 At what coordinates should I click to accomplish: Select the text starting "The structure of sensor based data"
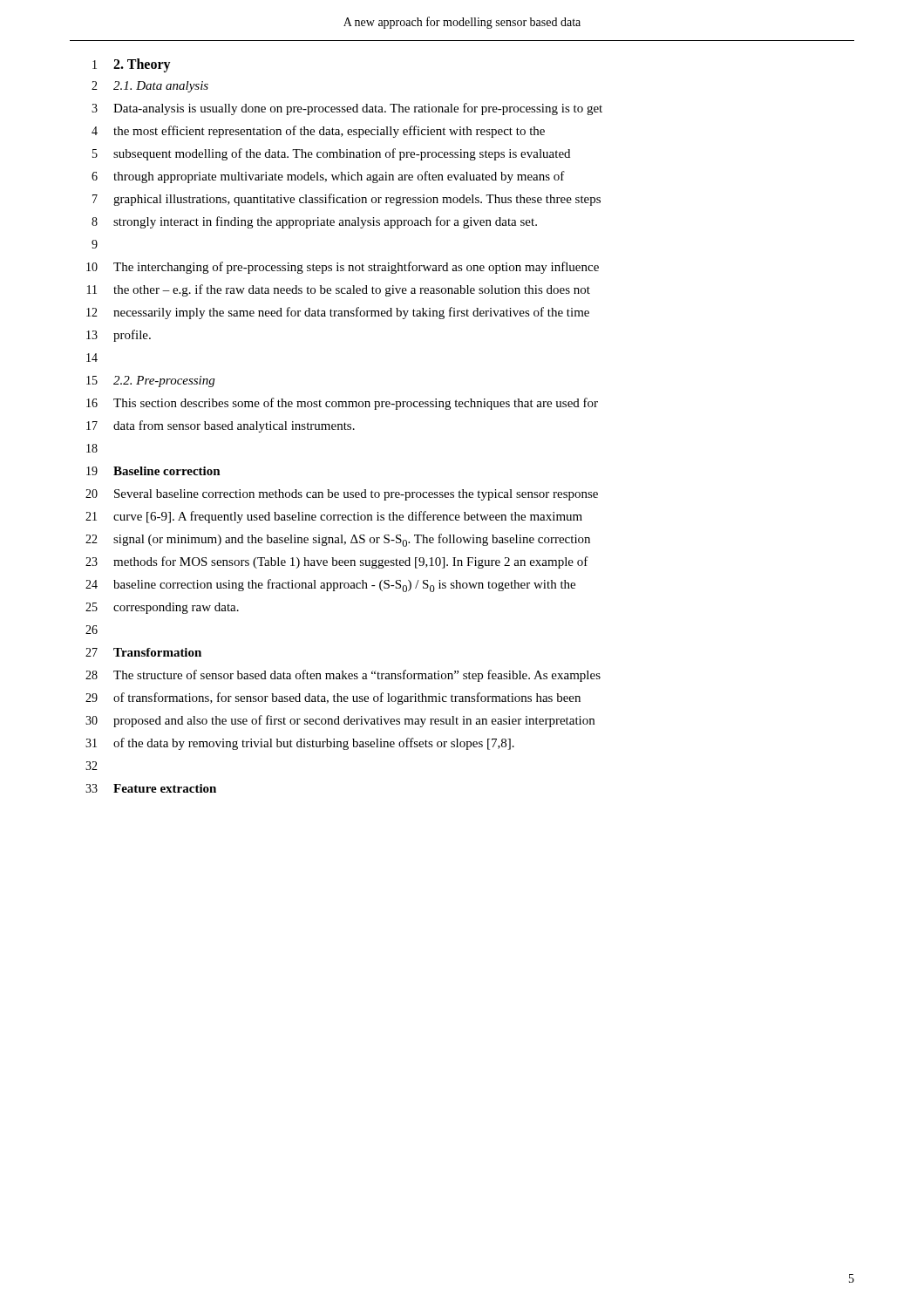[x=357, y=675]
